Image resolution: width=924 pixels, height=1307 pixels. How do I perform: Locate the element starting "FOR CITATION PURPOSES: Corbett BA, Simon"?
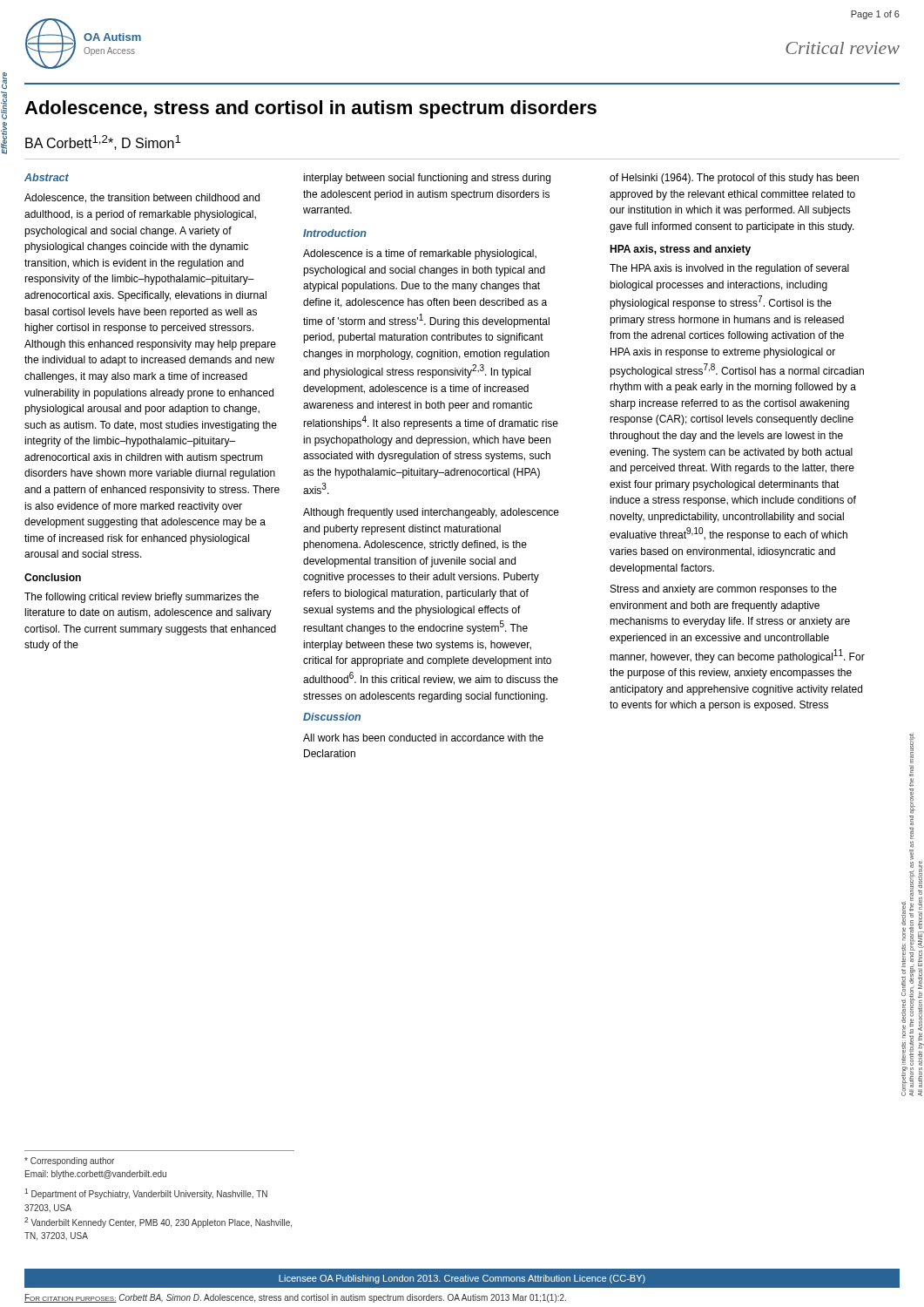(296, 1298)
